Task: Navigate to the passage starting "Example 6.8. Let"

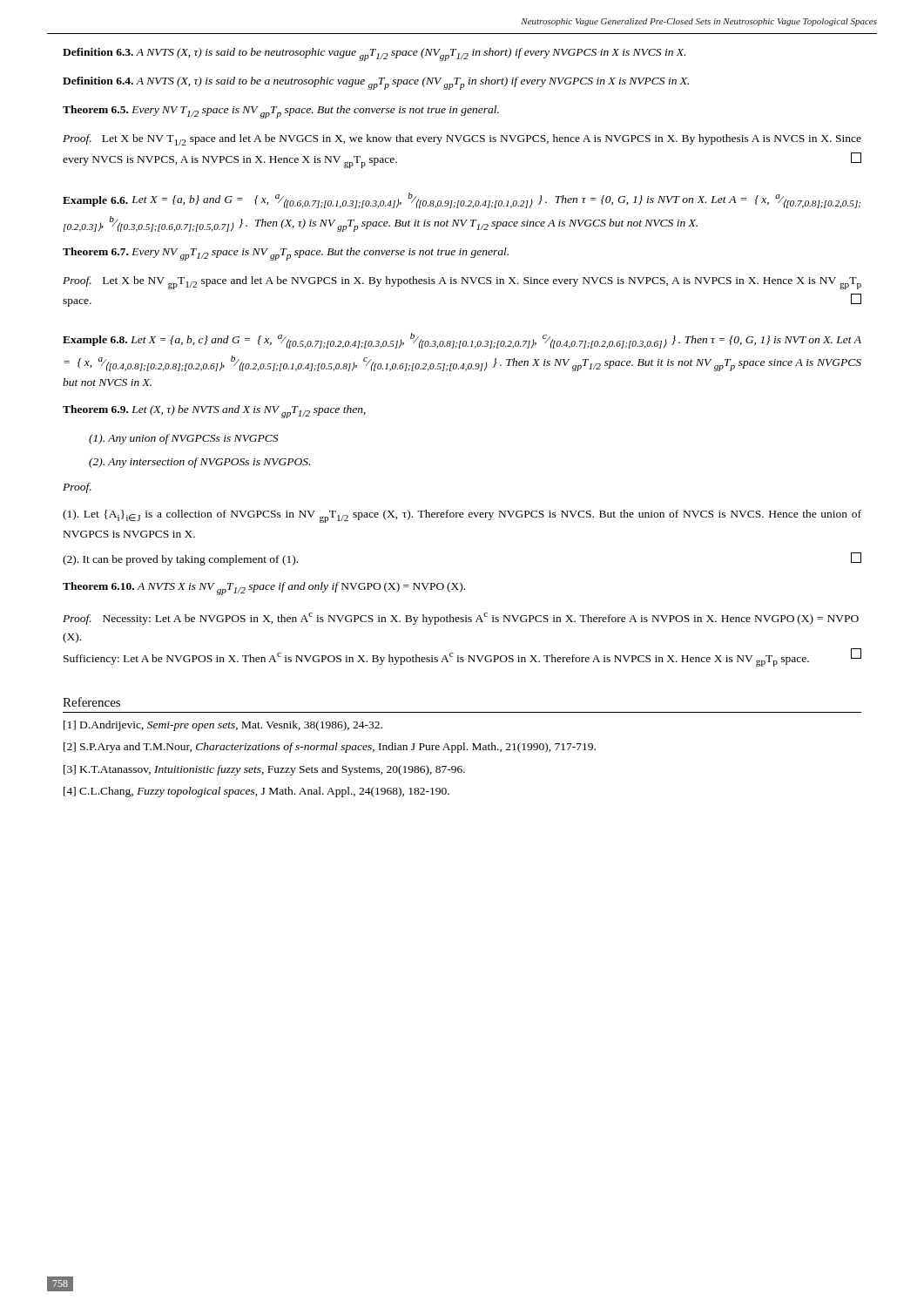Action: coord(462,360)
